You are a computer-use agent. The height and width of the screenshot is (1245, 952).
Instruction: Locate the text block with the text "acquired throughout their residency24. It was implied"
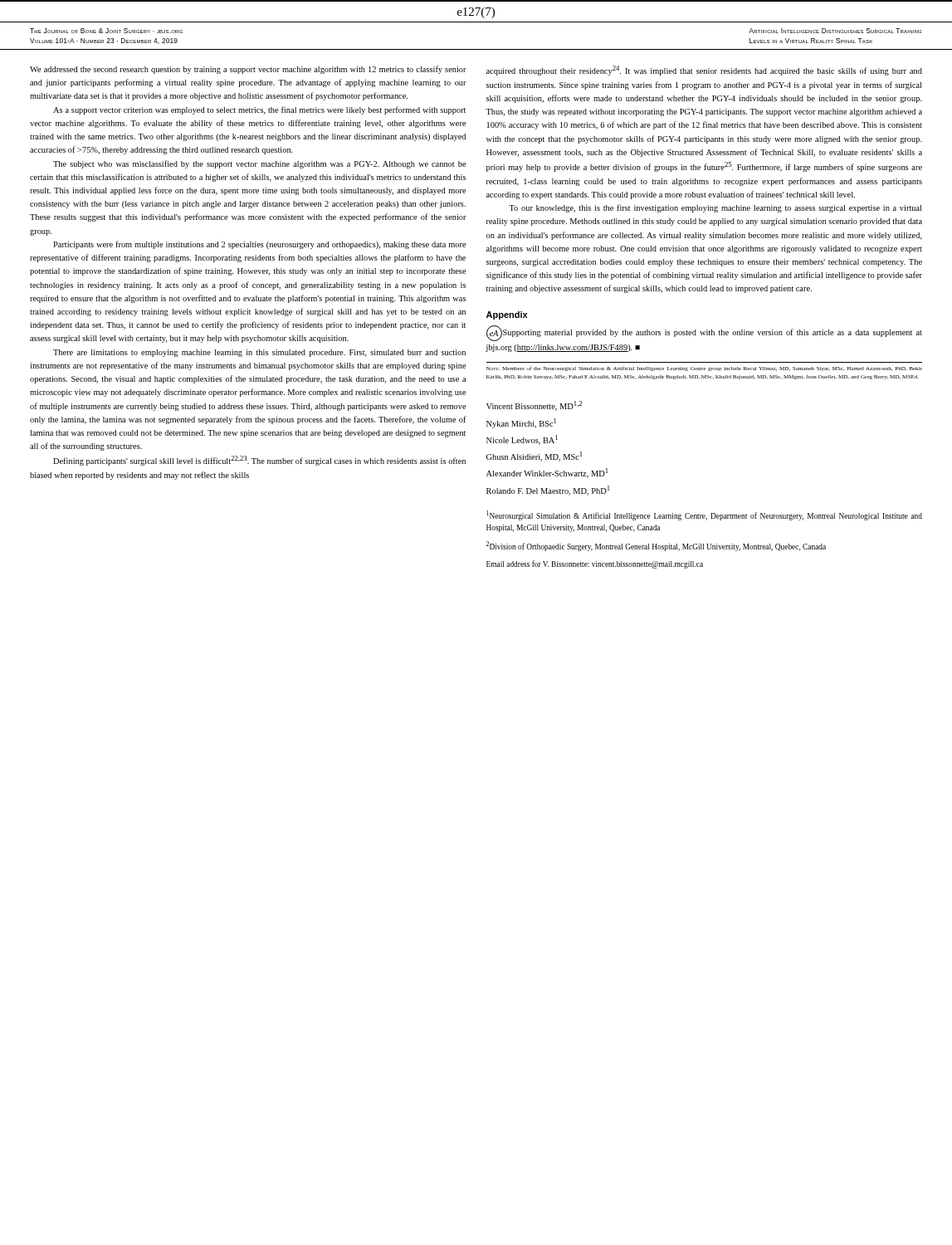(704, 180)
